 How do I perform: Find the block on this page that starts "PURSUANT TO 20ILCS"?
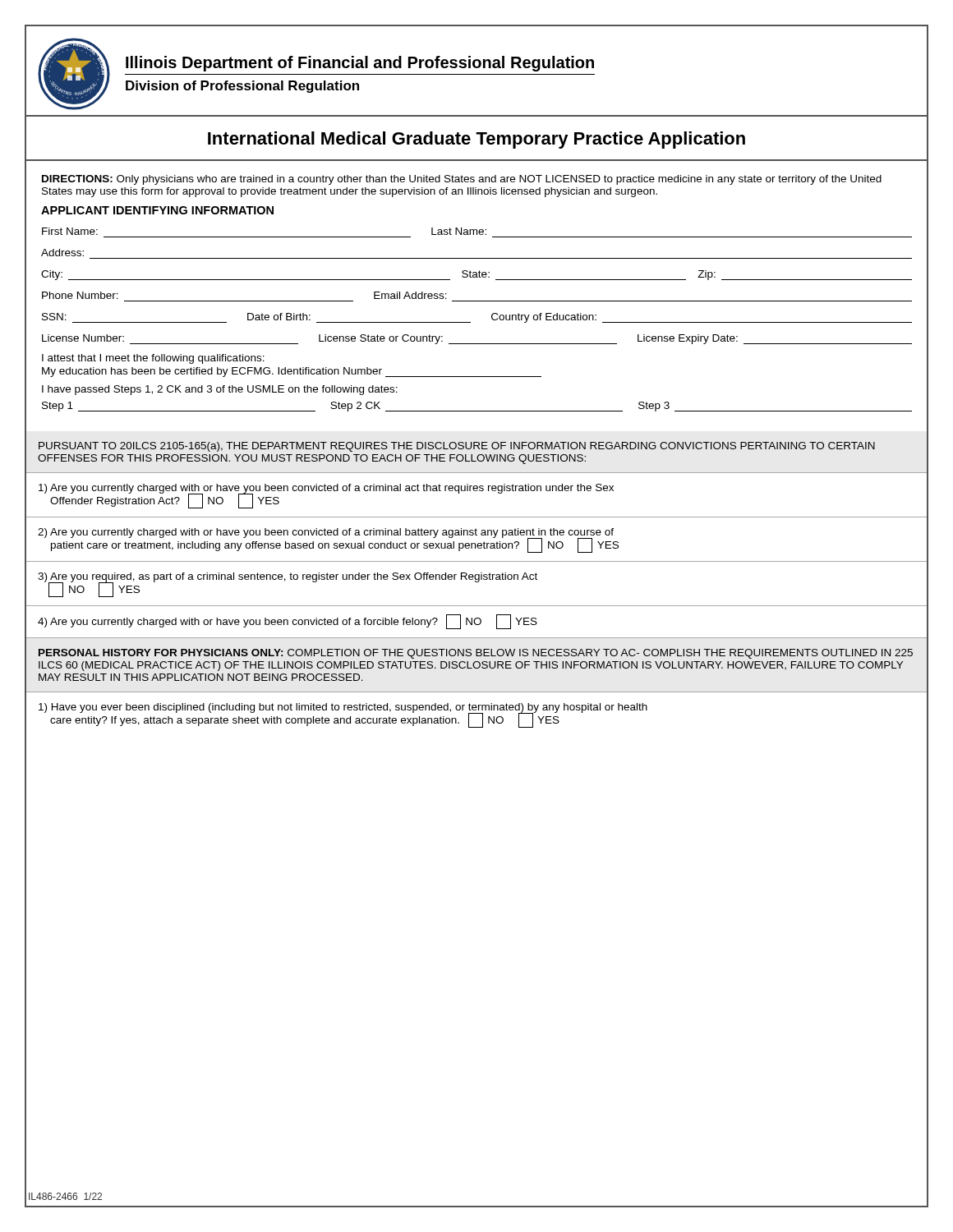point(457,452)
